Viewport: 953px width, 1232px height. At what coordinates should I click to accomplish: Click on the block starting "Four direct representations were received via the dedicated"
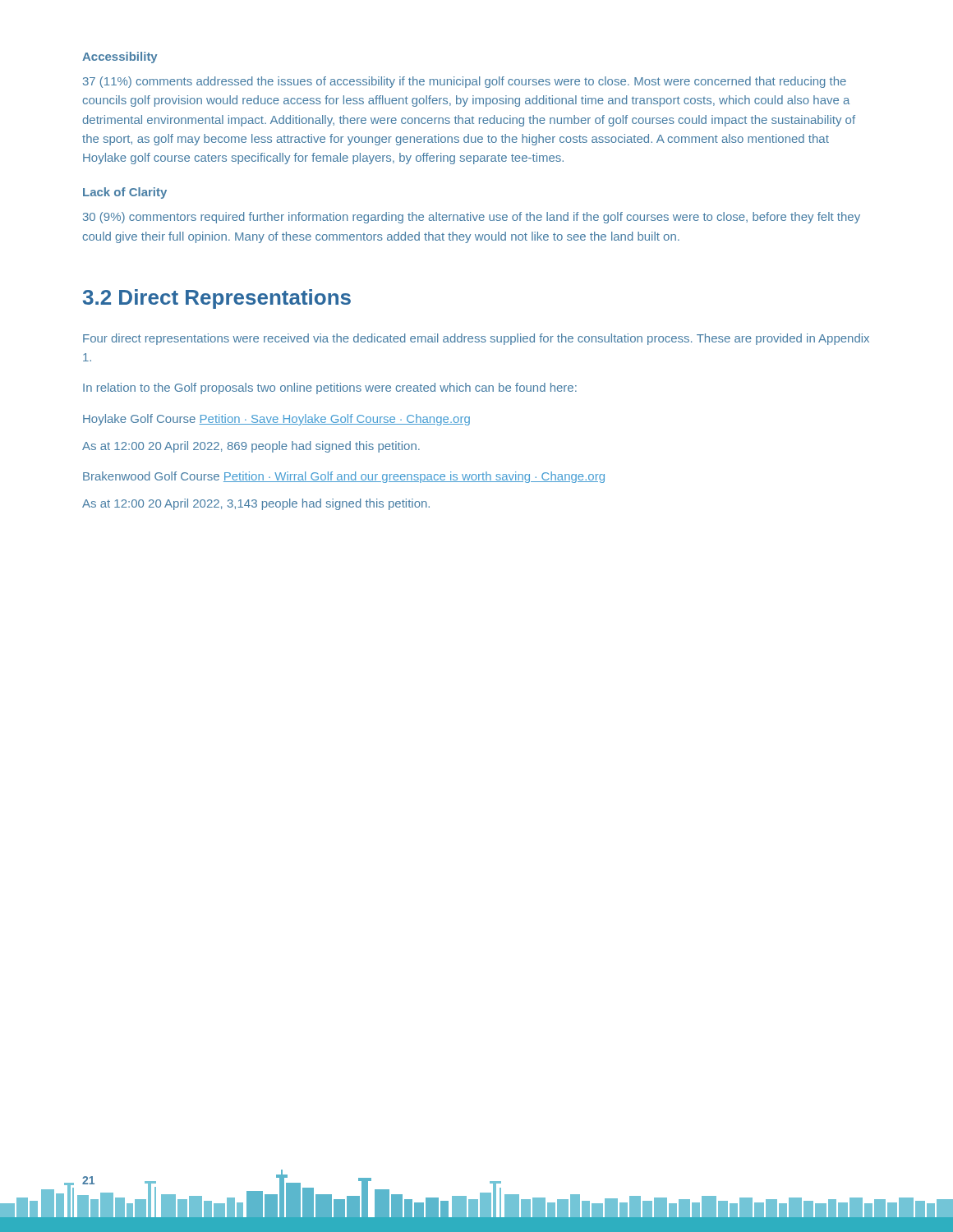coord(476,347)
